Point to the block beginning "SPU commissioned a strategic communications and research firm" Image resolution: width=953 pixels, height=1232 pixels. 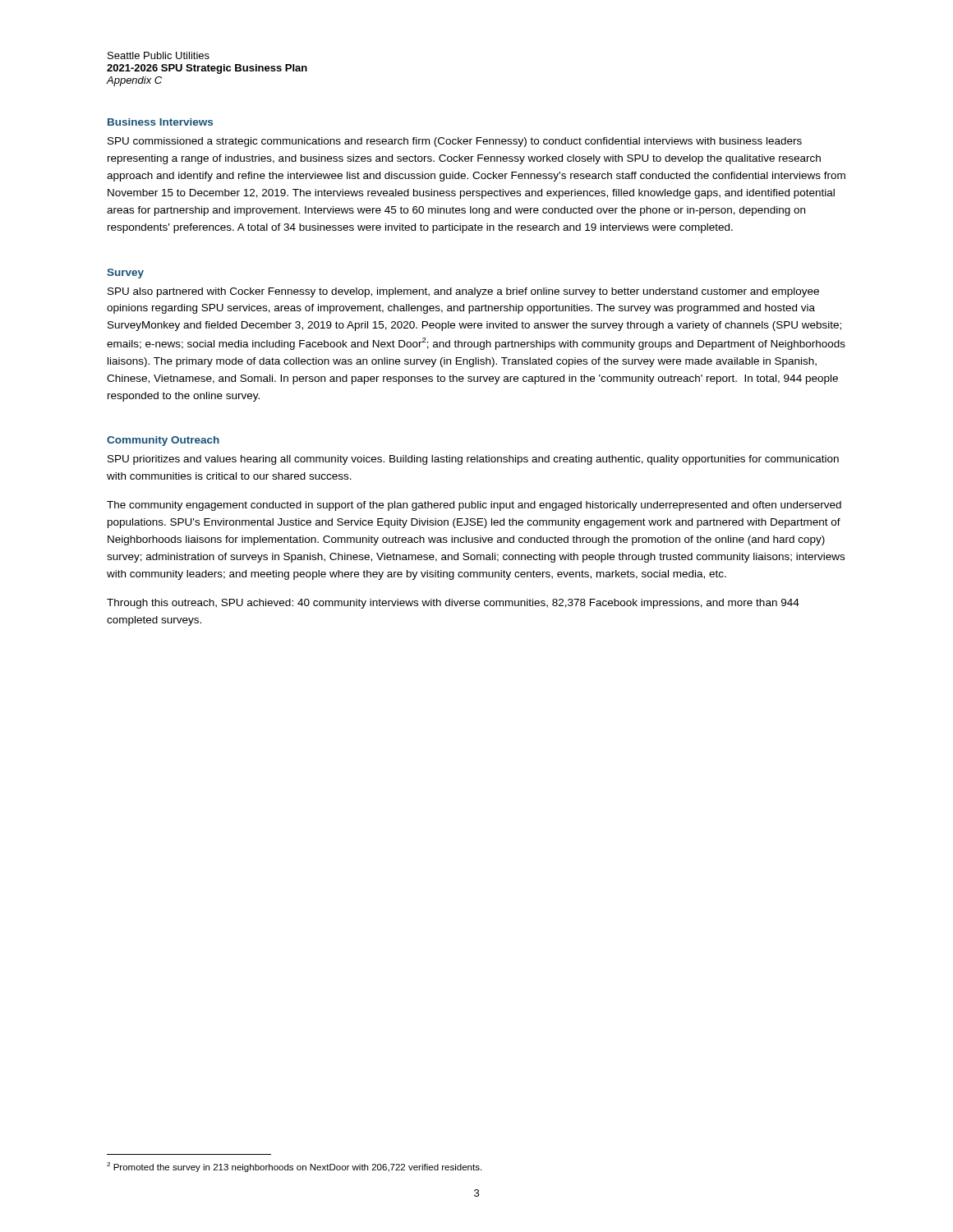pos(476,184)
